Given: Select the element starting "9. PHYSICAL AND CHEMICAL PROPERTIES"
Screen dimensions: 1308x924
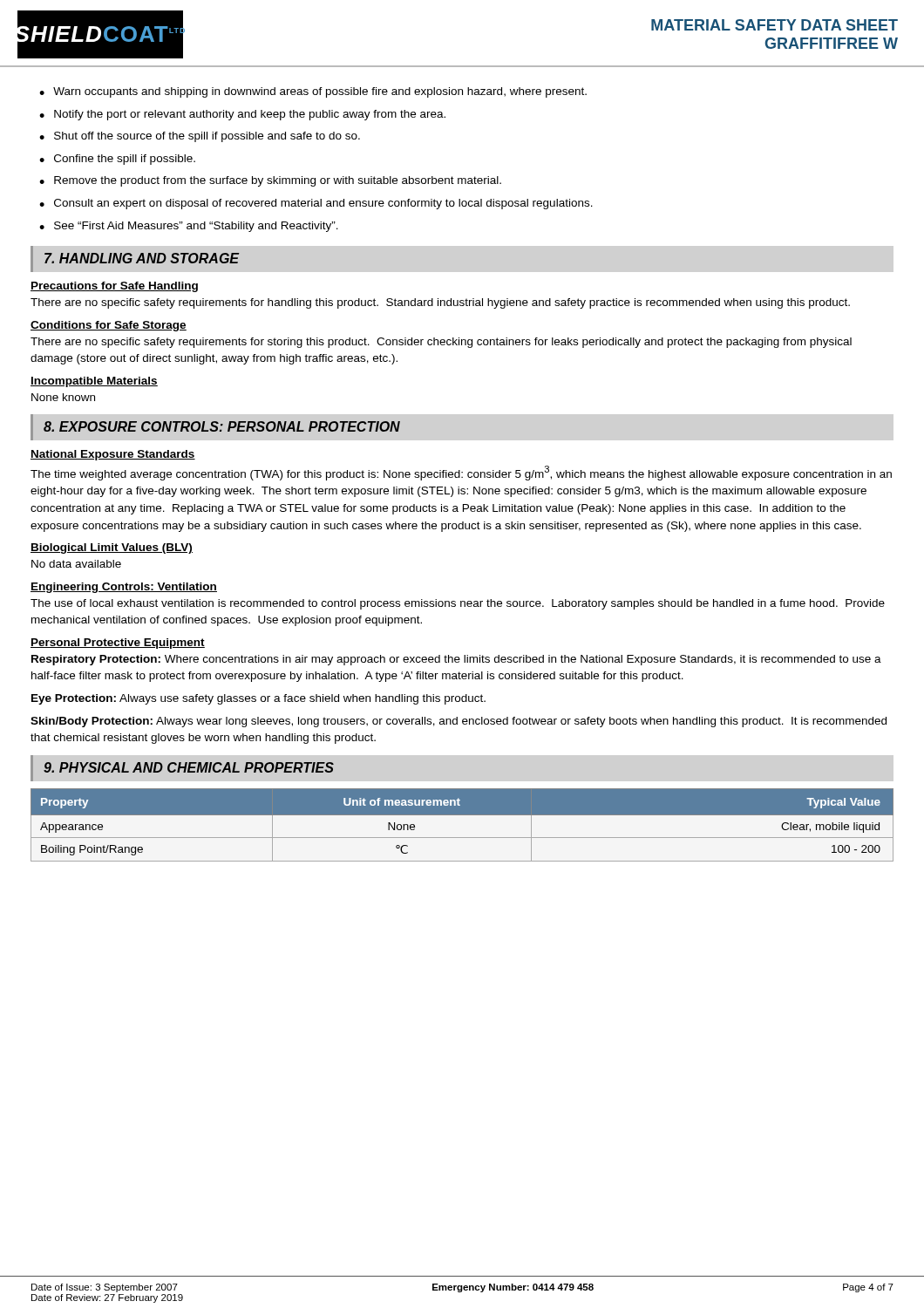Looking at the screenshot, I should [x=189, y=767].
